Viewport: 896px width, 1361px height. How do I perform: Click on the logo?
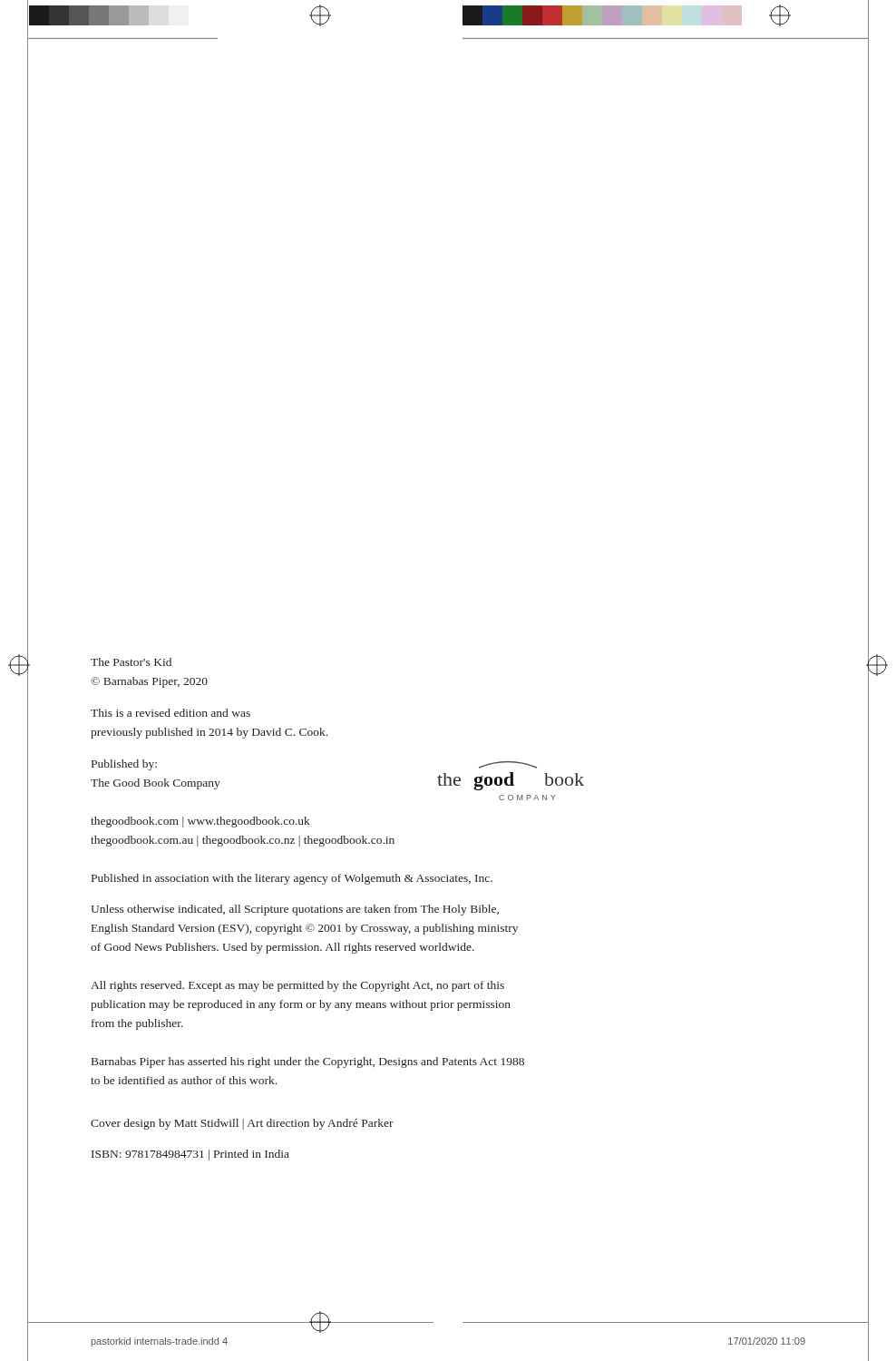pos(526,785)
